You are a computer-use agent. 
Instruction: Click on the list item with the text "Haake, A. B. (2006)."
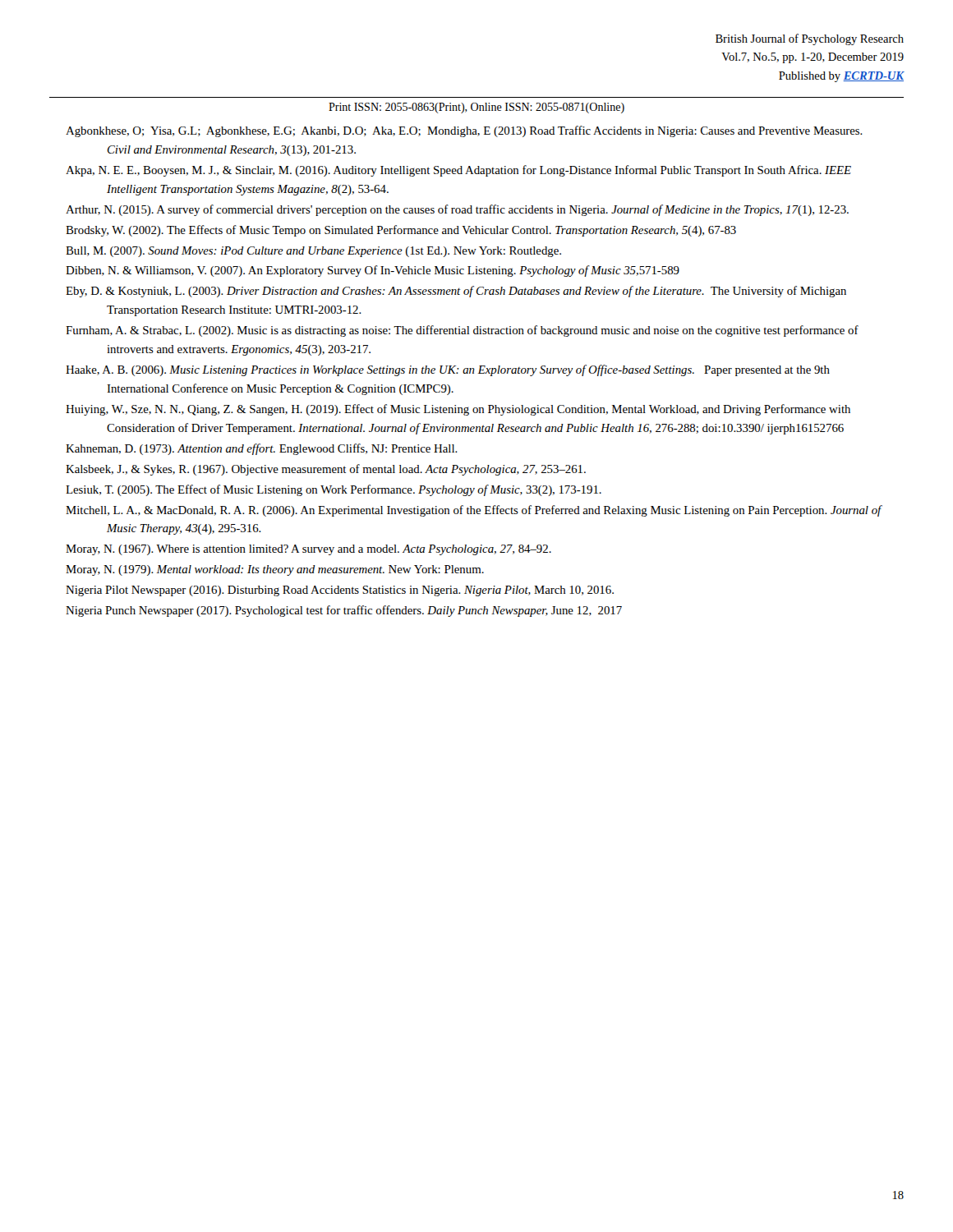point(448,379)
